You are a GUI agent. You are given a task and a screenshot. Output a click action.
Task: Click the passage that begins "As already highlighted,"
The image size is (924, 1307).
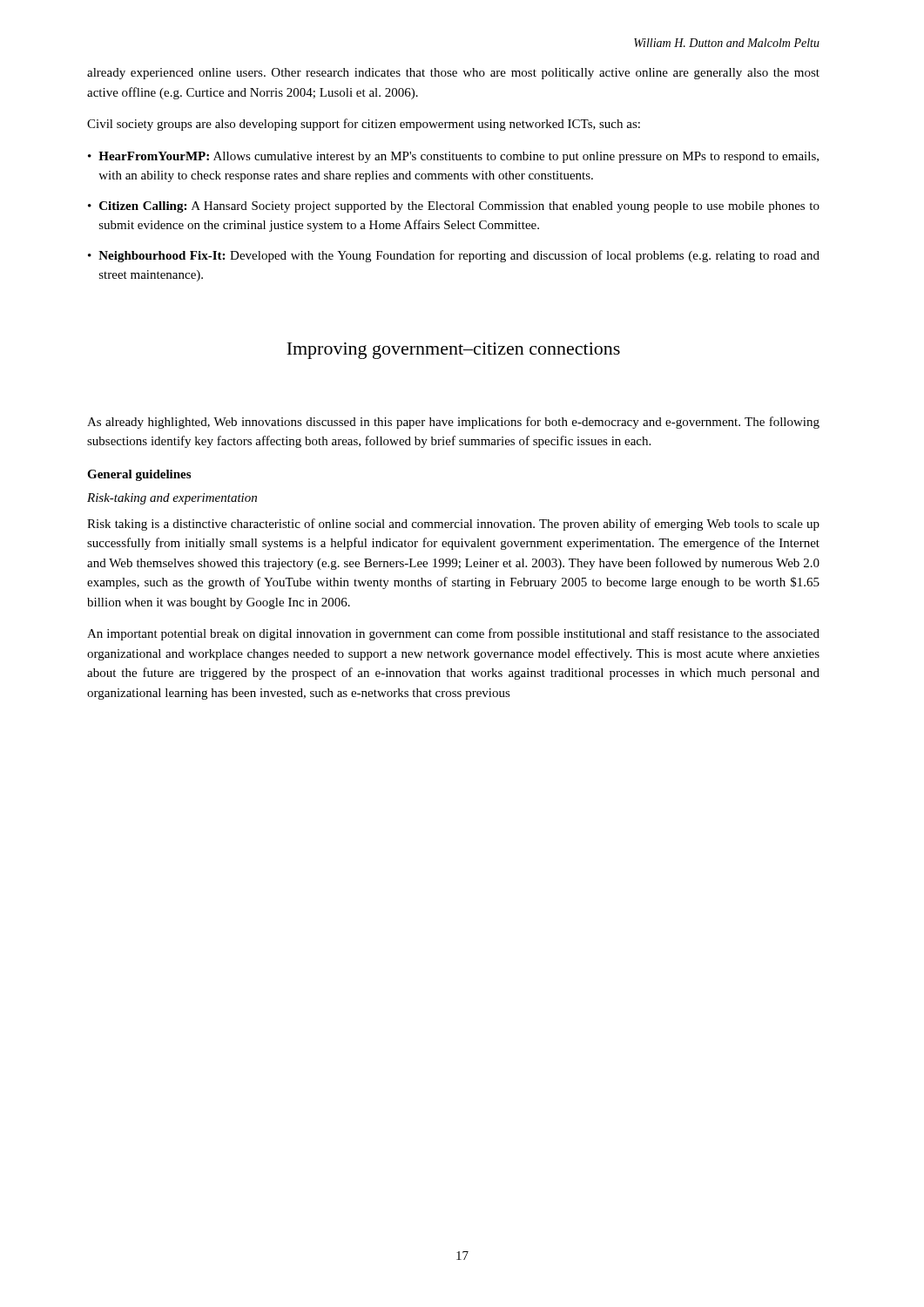click(x=453, y=431)
